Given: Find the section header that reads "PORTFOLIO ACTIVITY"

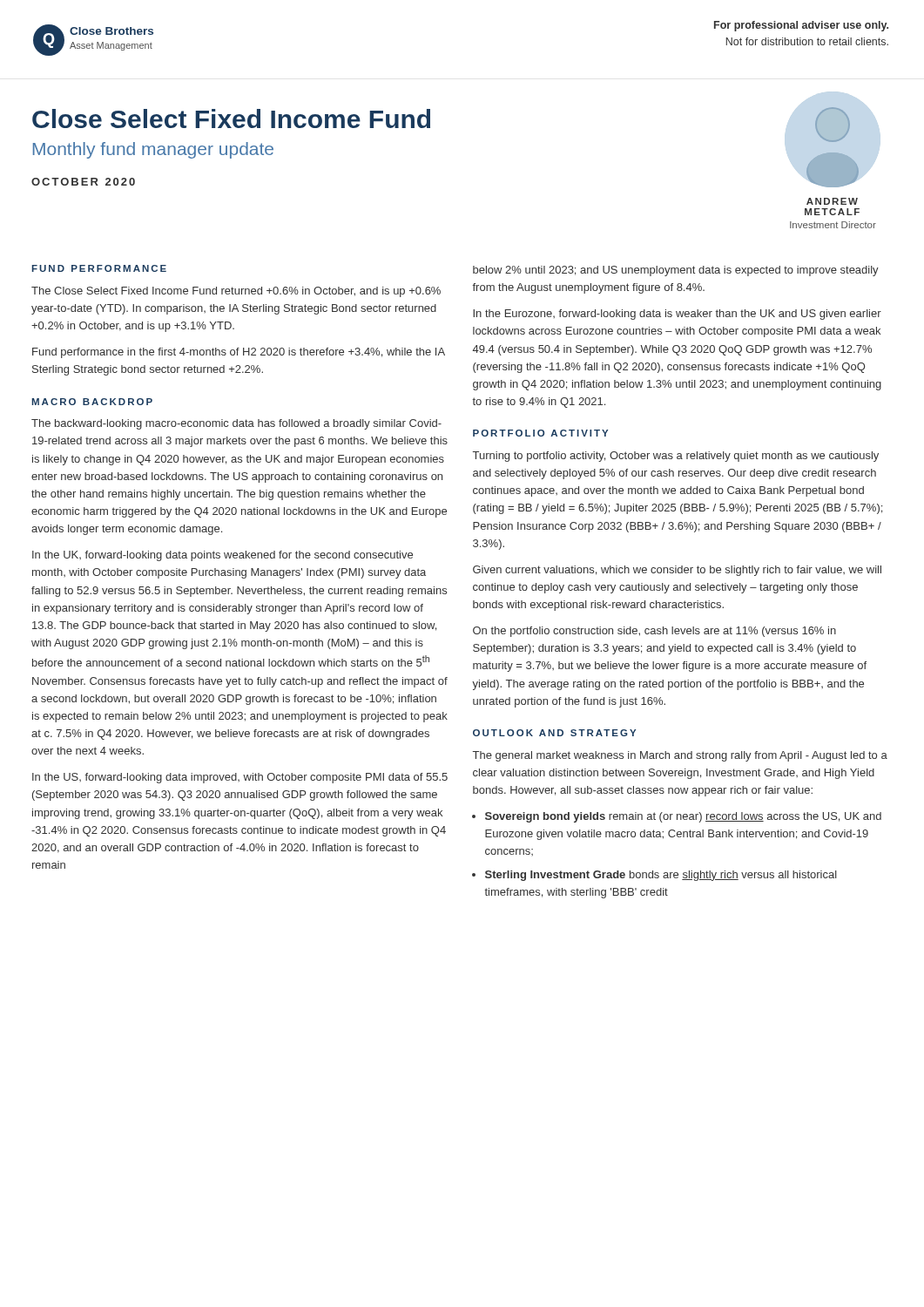Looking at the screenshot, I should [x=541, y=433].
